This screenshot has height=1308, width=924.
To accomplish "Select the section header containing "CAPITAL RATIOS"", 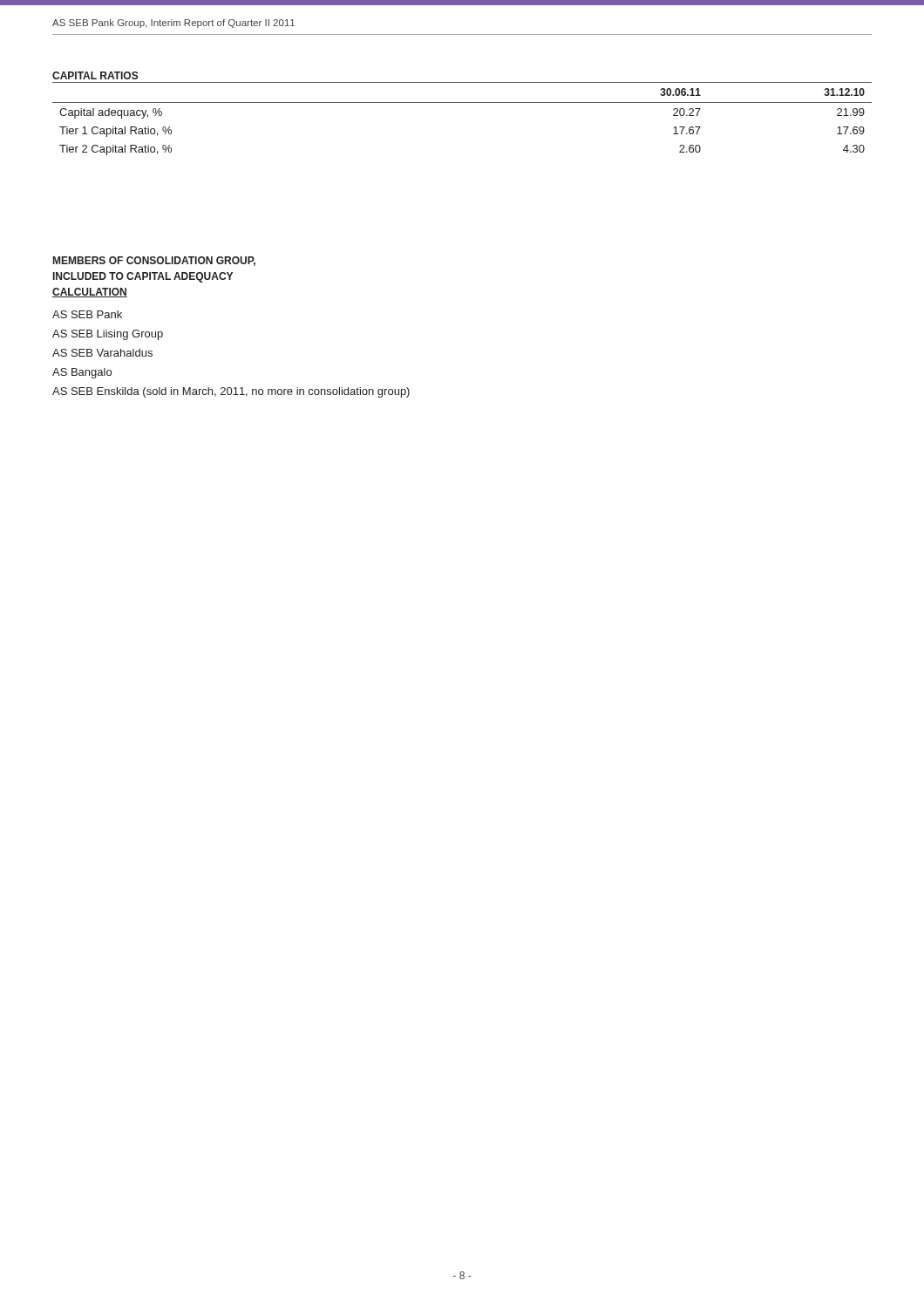I will point(95,76).
